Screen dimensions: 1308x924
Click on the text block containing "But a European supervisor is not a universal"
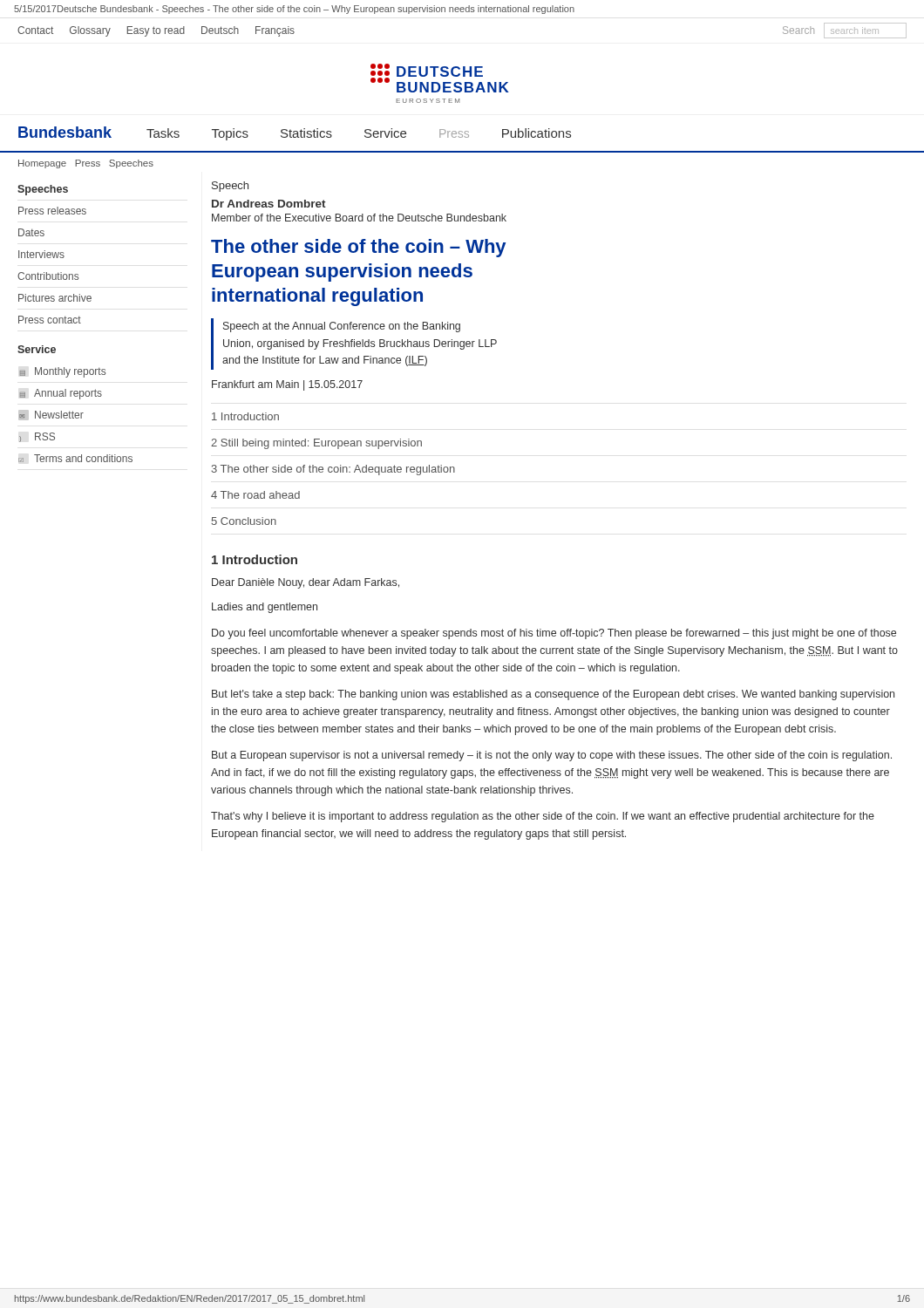552,772
